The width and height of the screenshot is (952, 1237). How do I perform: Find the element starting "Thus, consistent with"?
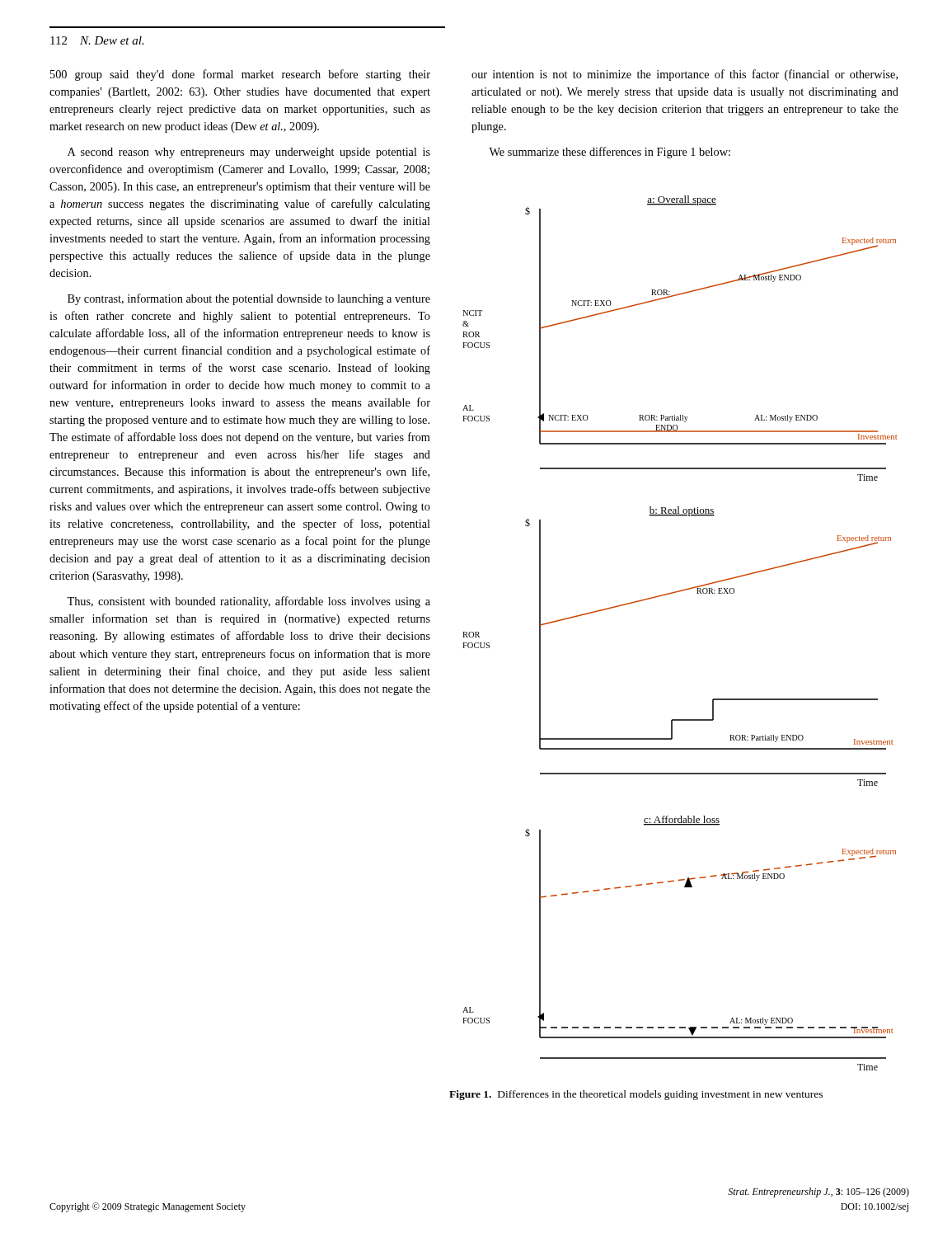tap(240, 654)
